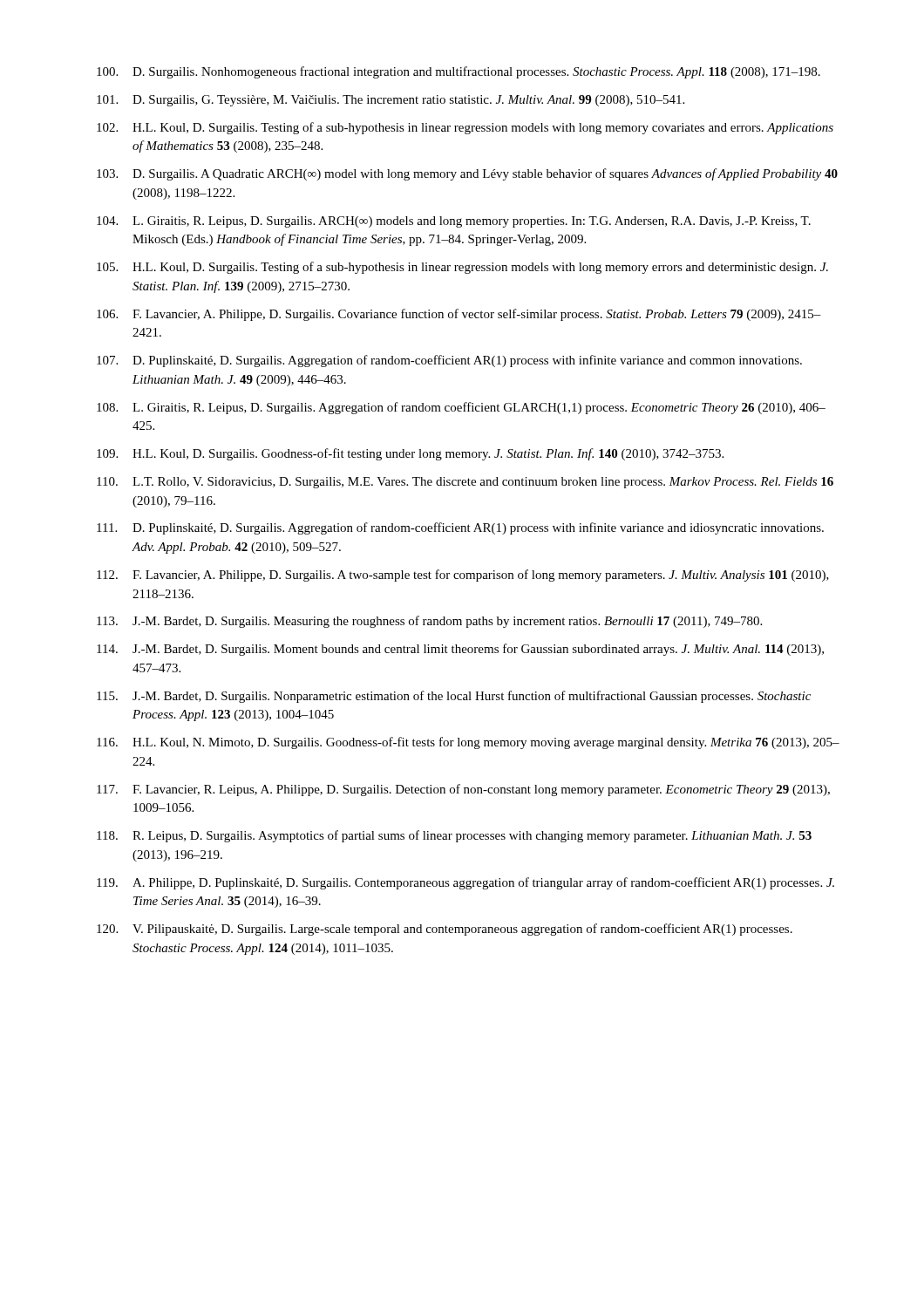The height and width of the screenshot is (1308, 924).
Task: Click the passage that begins "111. D. Puplinskaité, D. Surgailis."
Action: pos(471,538)
